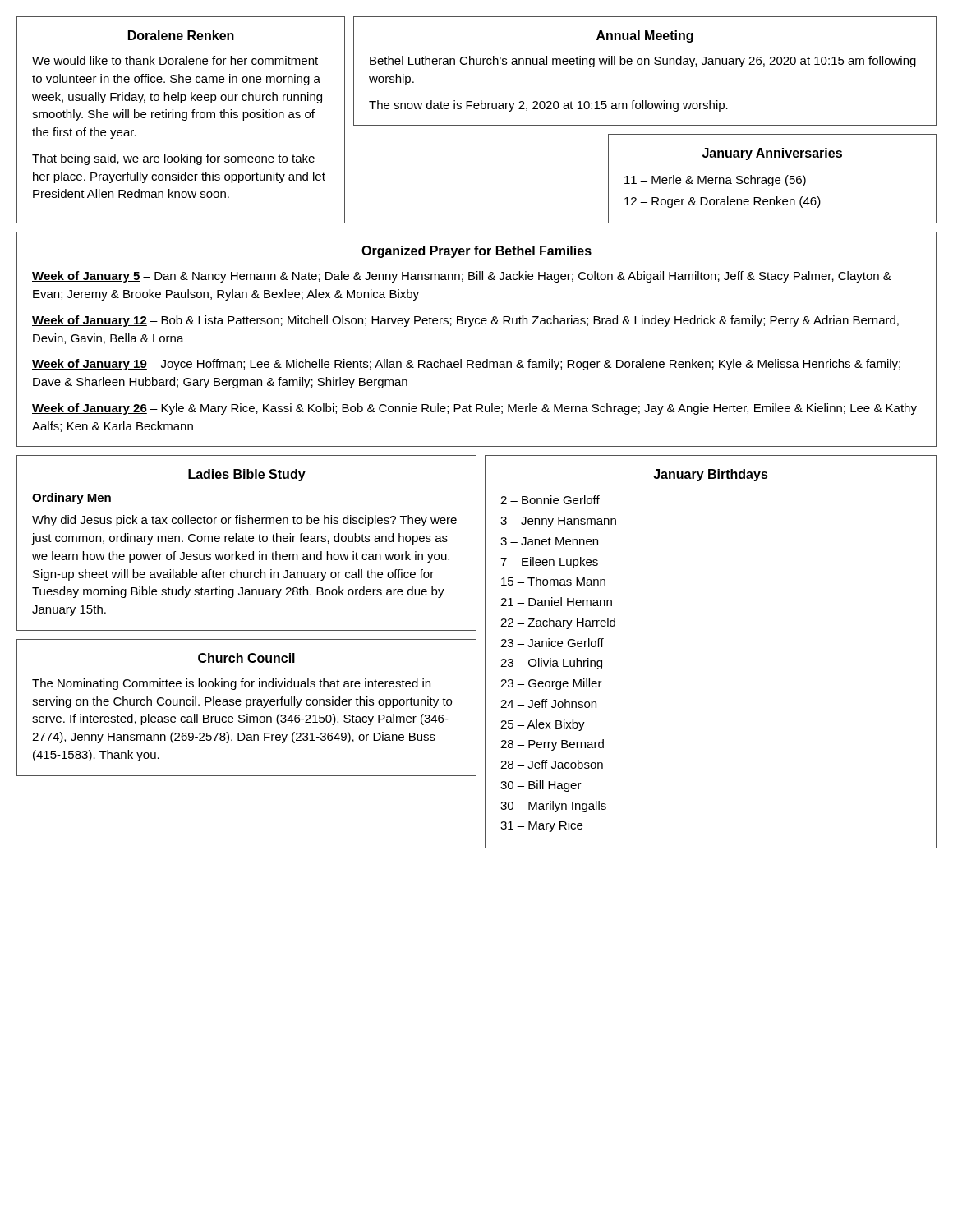The height and width of the screenshot is (1232, 953).
Task: Select the text block starting "3 – Jenny Hansmann"
Action: tap(559, 520)
